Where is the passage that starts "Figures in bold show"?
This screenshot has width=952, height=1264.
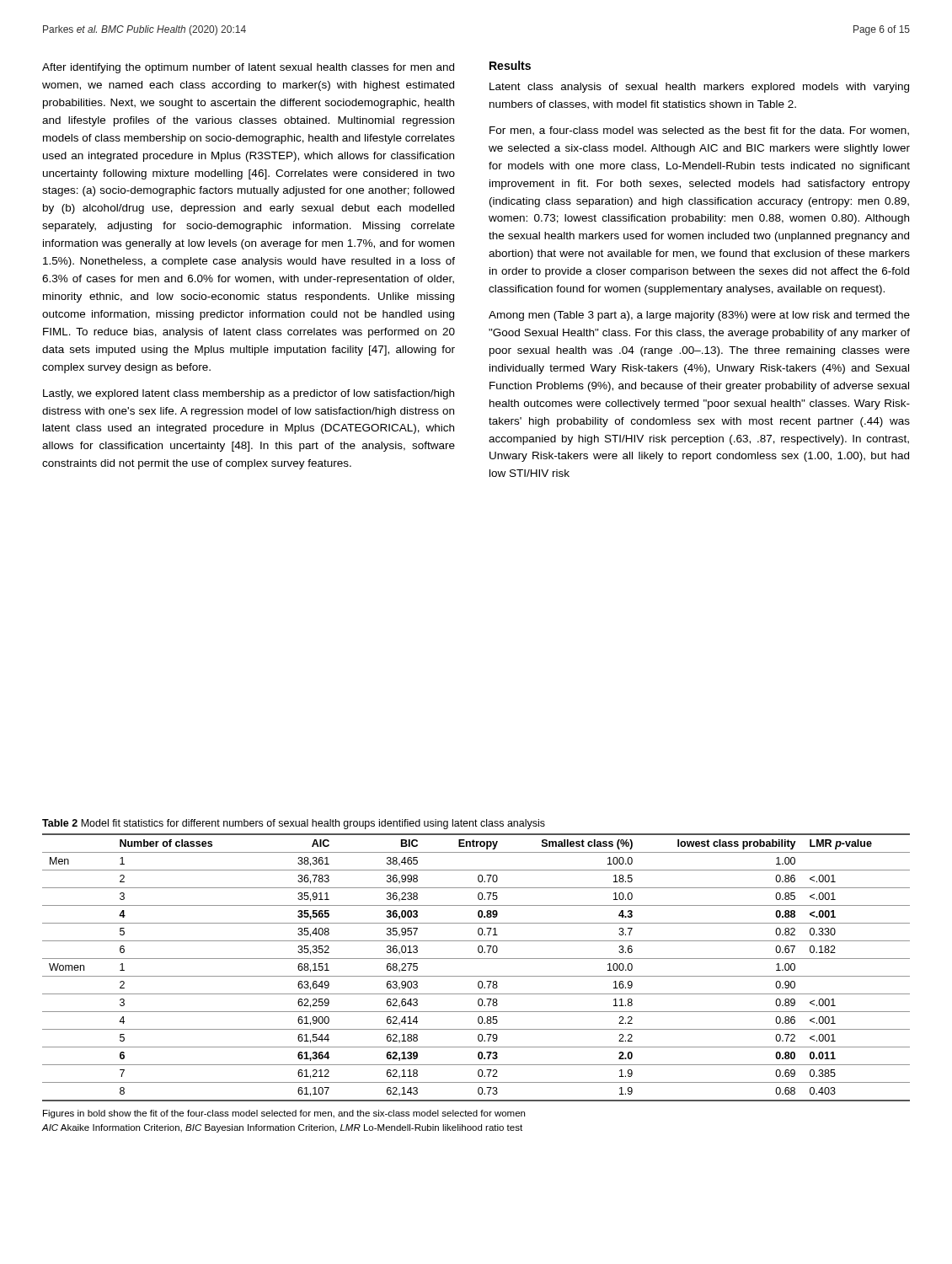tap(284, 1120)
